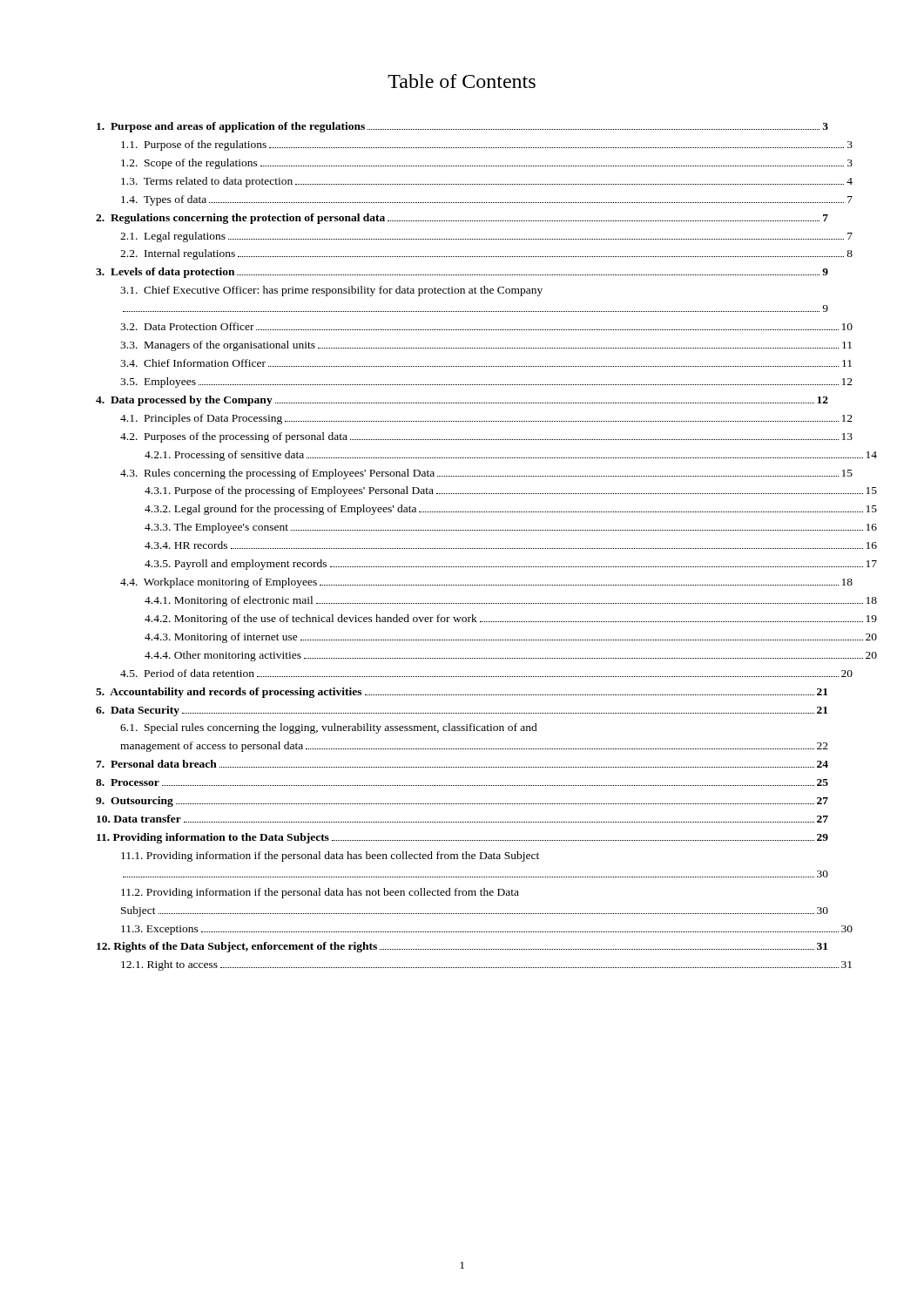Locate the passage starting "11.2. Providing information"
924x1307 pixels.
point(474,902)
